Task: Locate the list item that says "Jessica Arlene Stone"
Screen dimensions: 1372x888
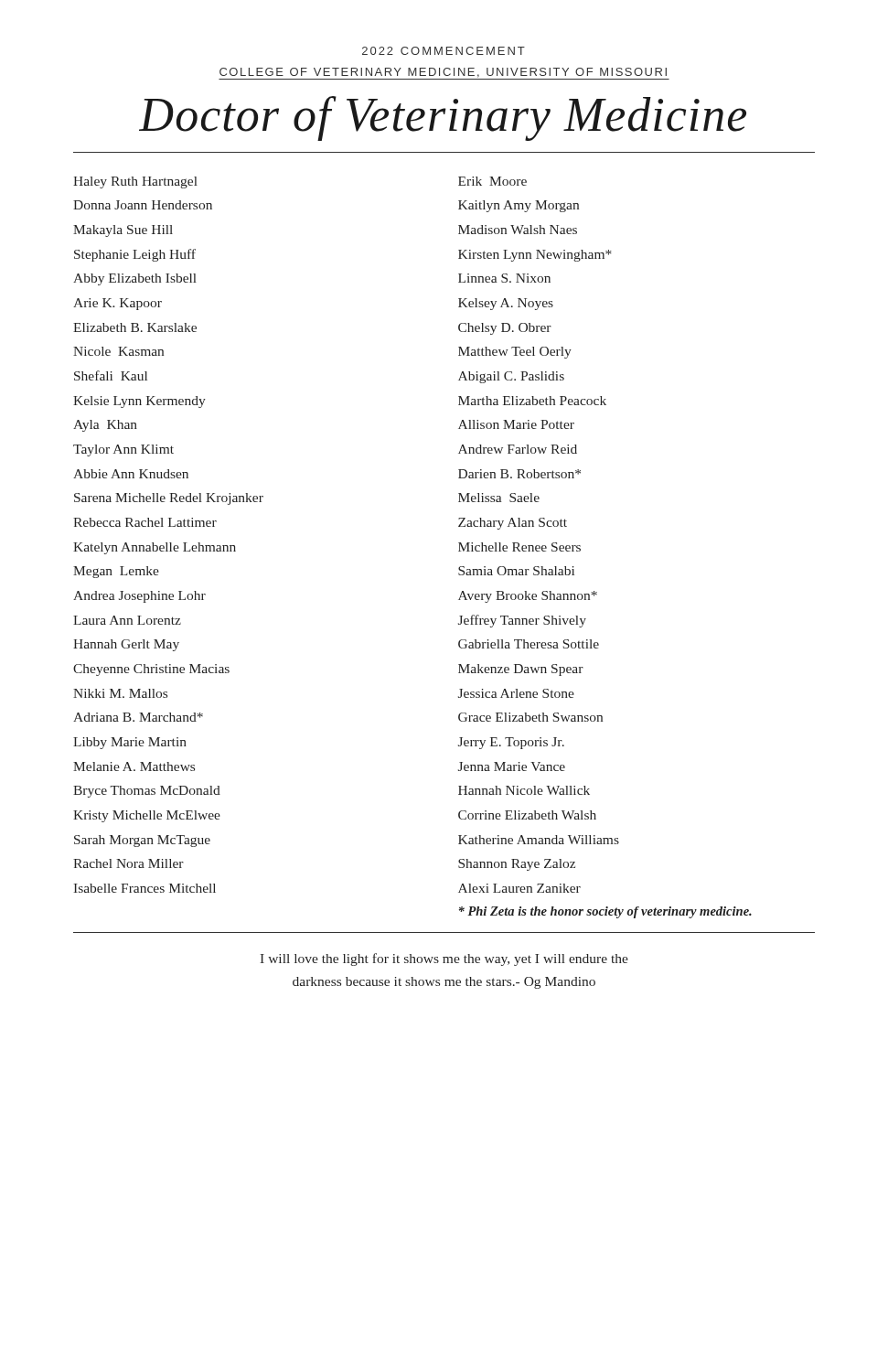Action: (x=516, y=693)
